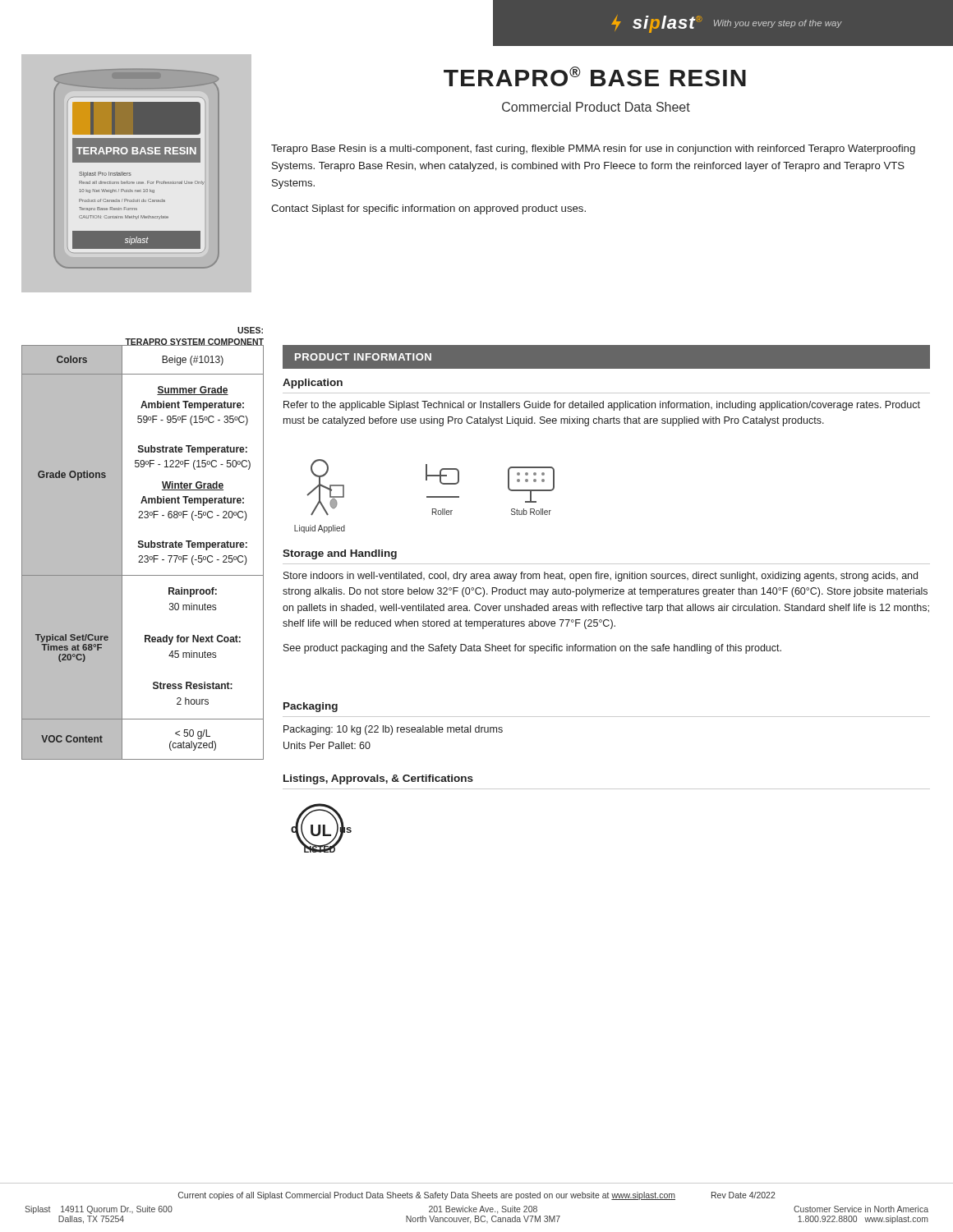Click where it says "Storage and Handling"
Viewport: 953px width, 1232px height.
[340, 553]
